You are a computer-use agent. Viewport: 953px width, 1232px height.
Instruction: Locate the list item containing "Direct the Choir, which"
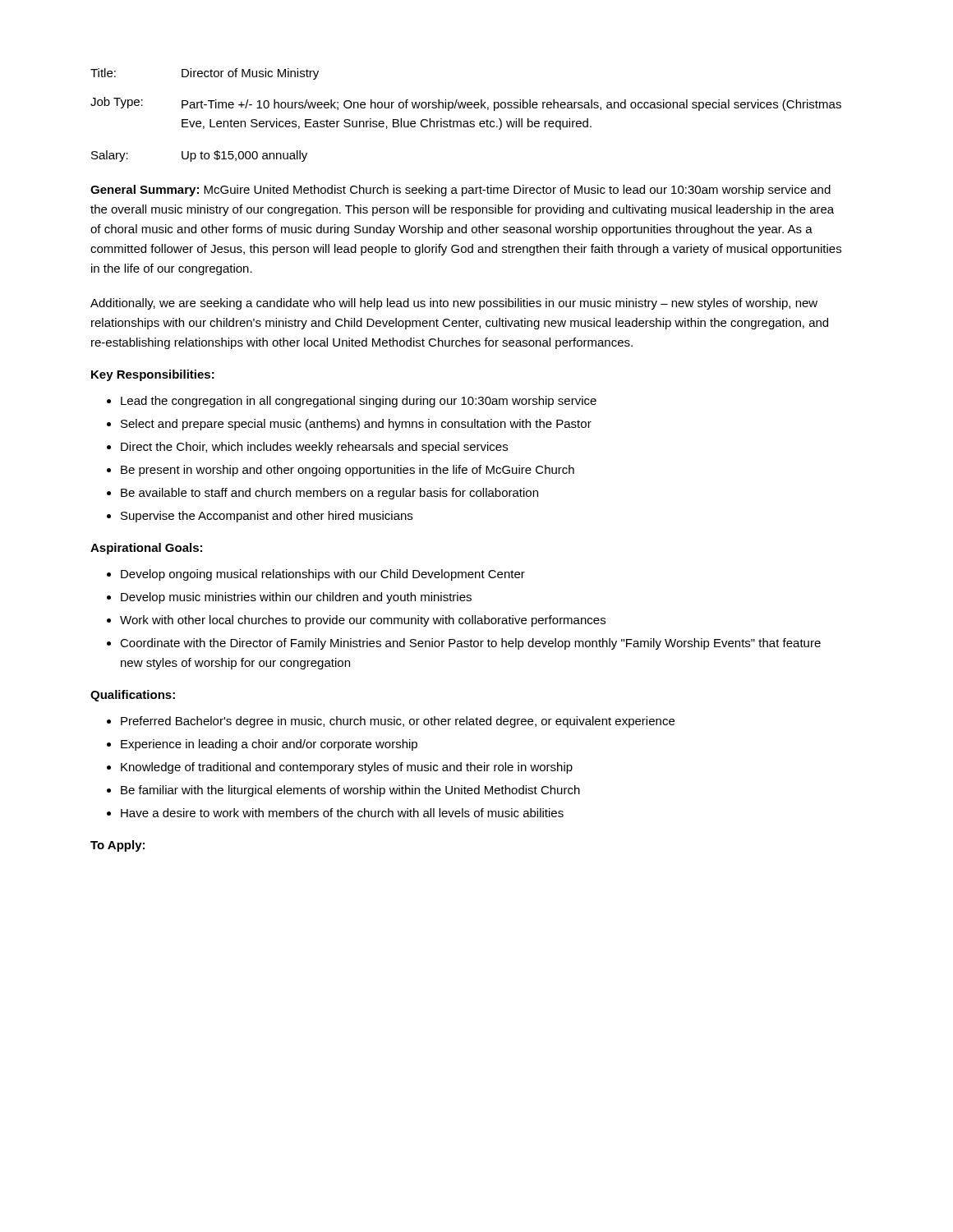pos(314,446)
